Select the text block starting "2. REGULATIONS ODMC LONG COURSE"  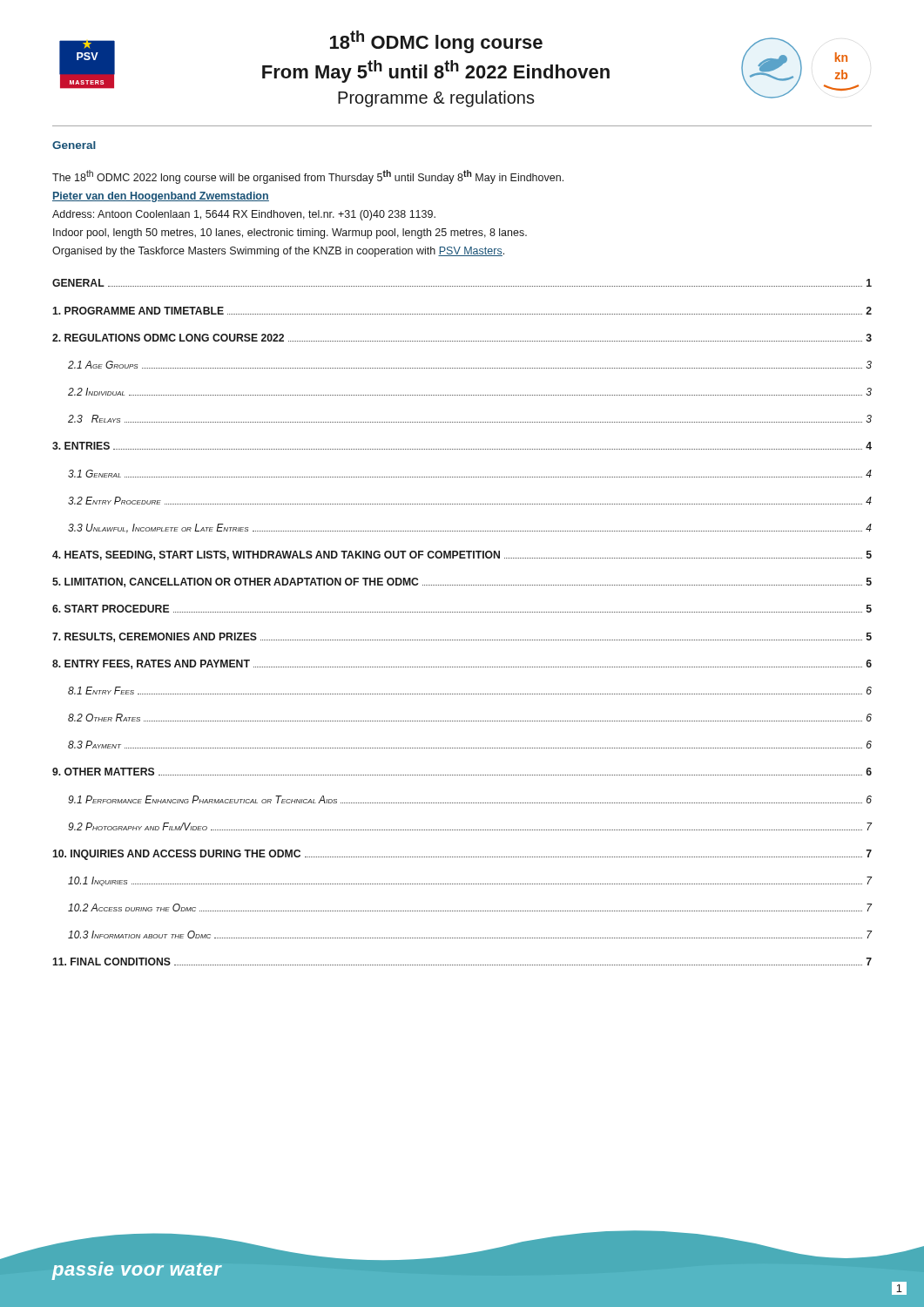(462, 339)
